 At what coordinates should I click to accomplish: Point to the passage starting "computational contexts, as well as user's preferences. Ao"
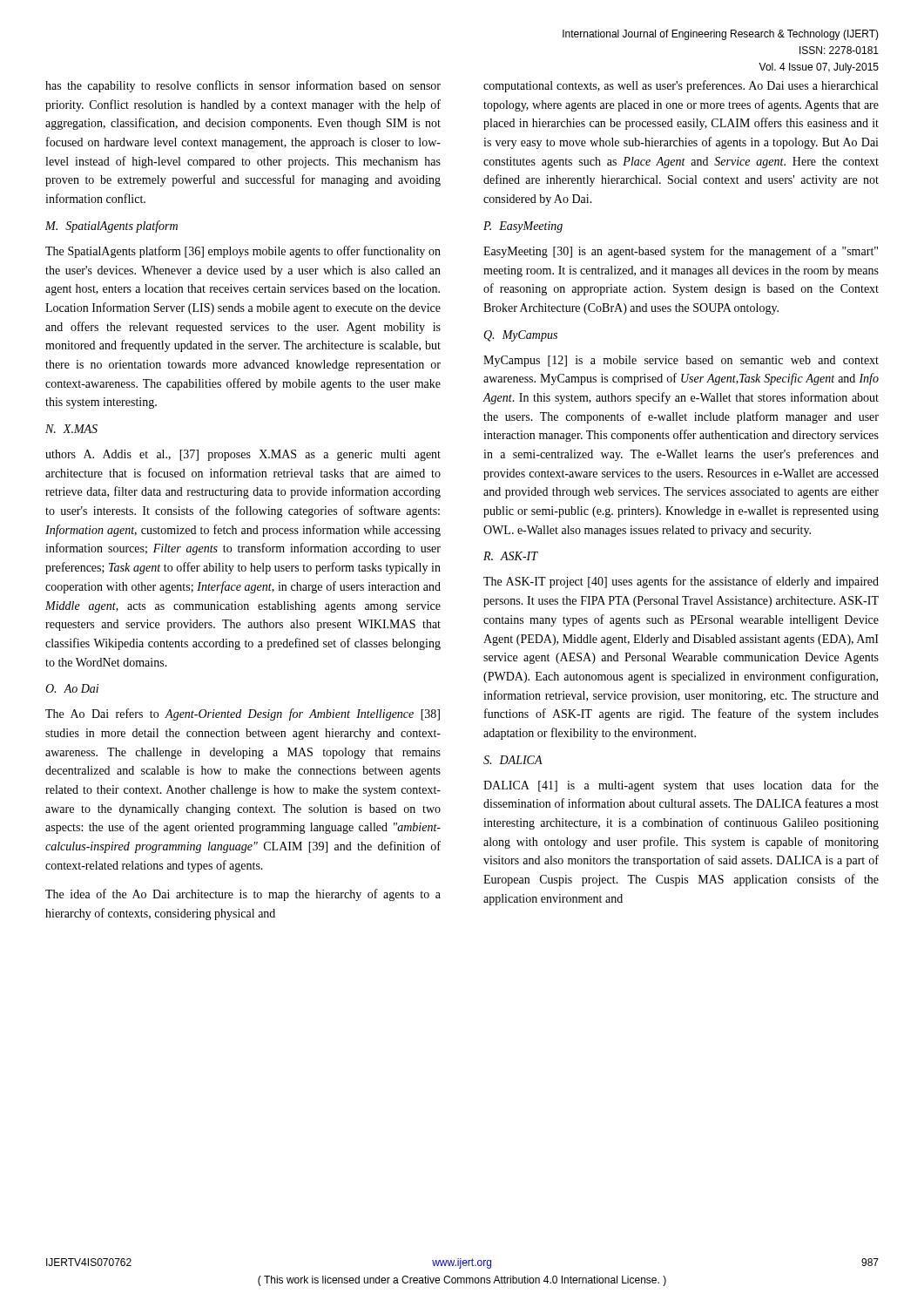(681, 143)
